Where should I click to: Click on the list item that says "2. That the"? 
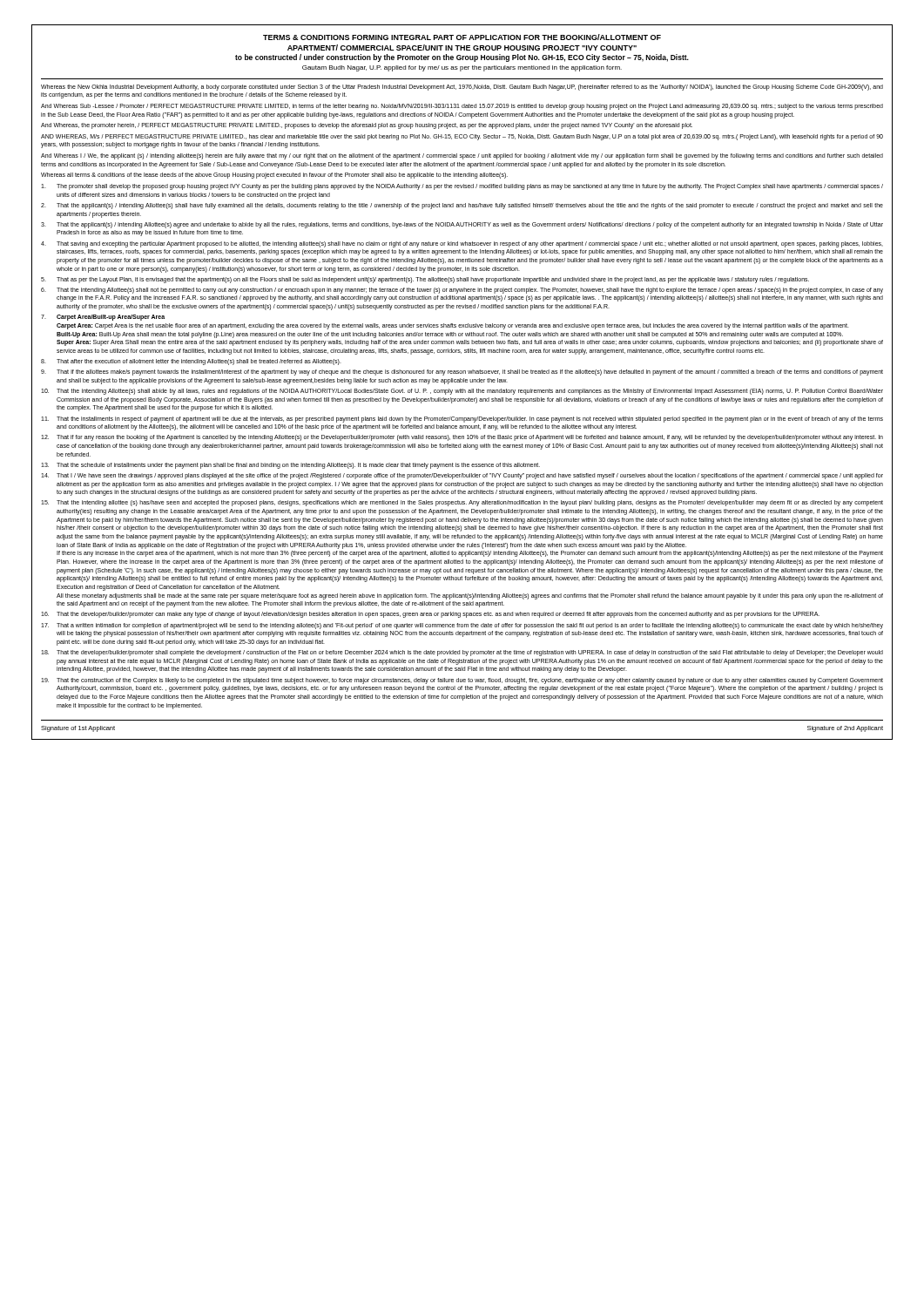coord(462,210)
